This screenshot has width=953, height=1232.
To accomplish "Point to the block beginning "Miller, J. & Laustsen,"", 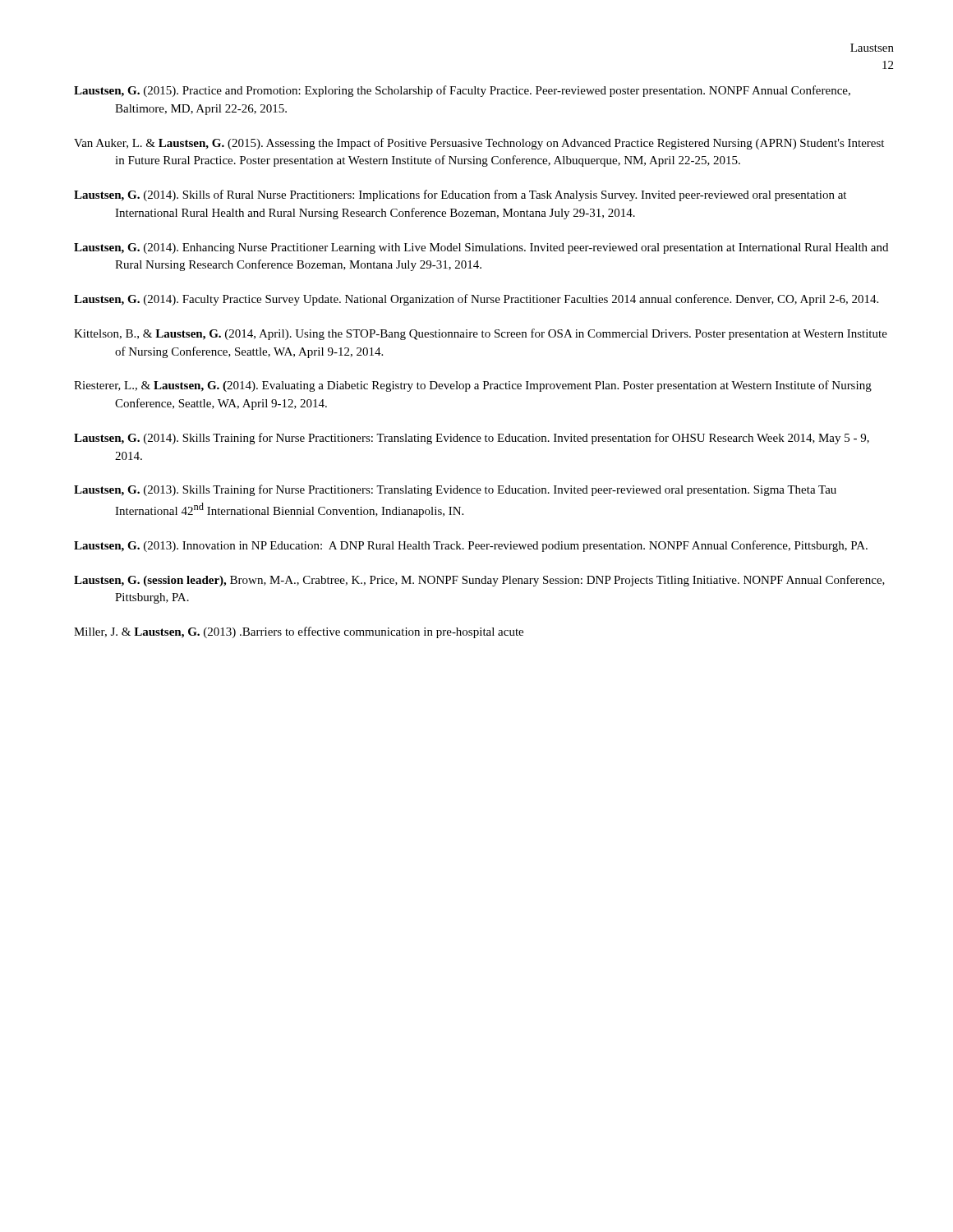I will 299,632.
